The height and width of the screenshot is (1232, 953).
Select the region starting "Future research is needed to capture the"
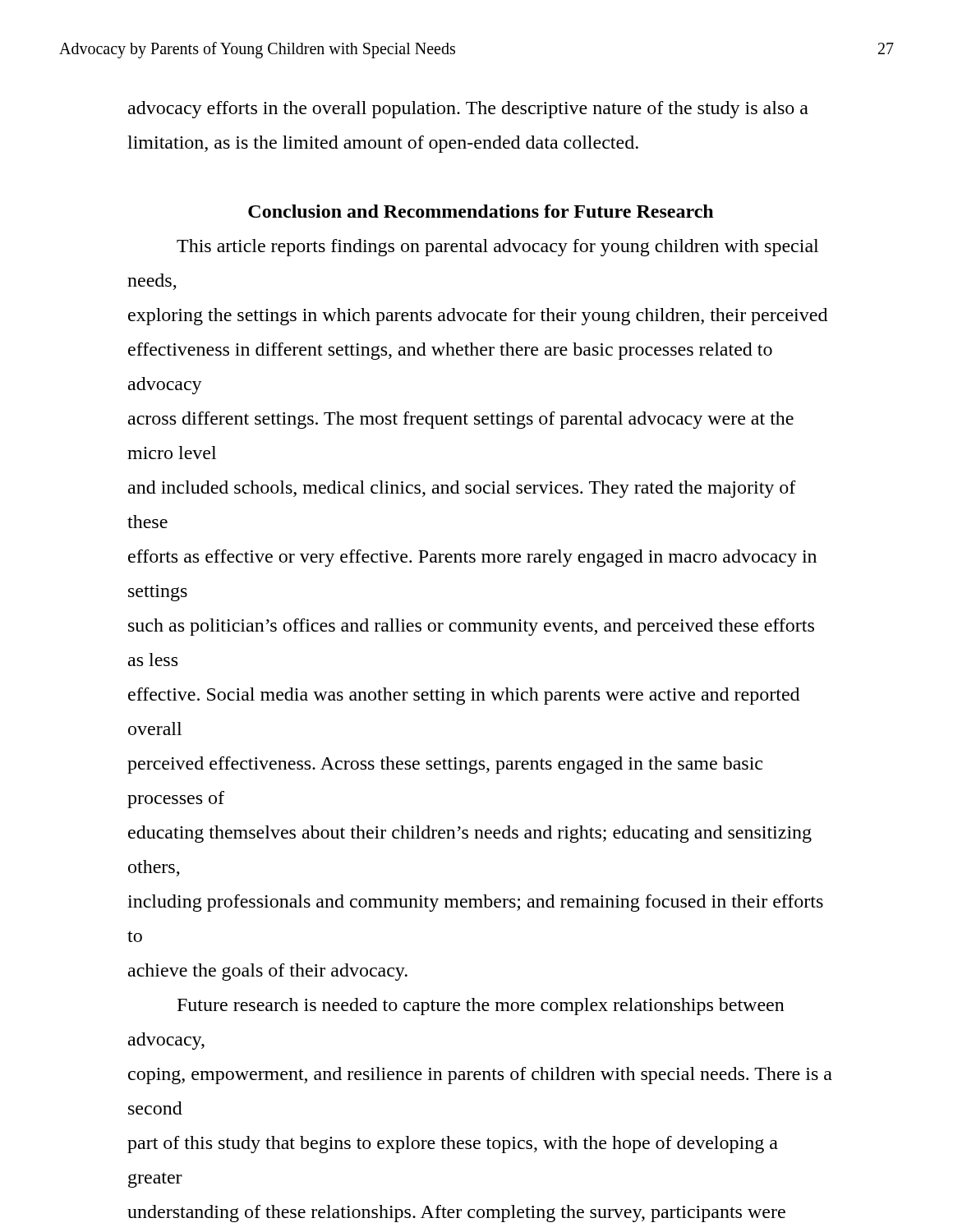481,1007
